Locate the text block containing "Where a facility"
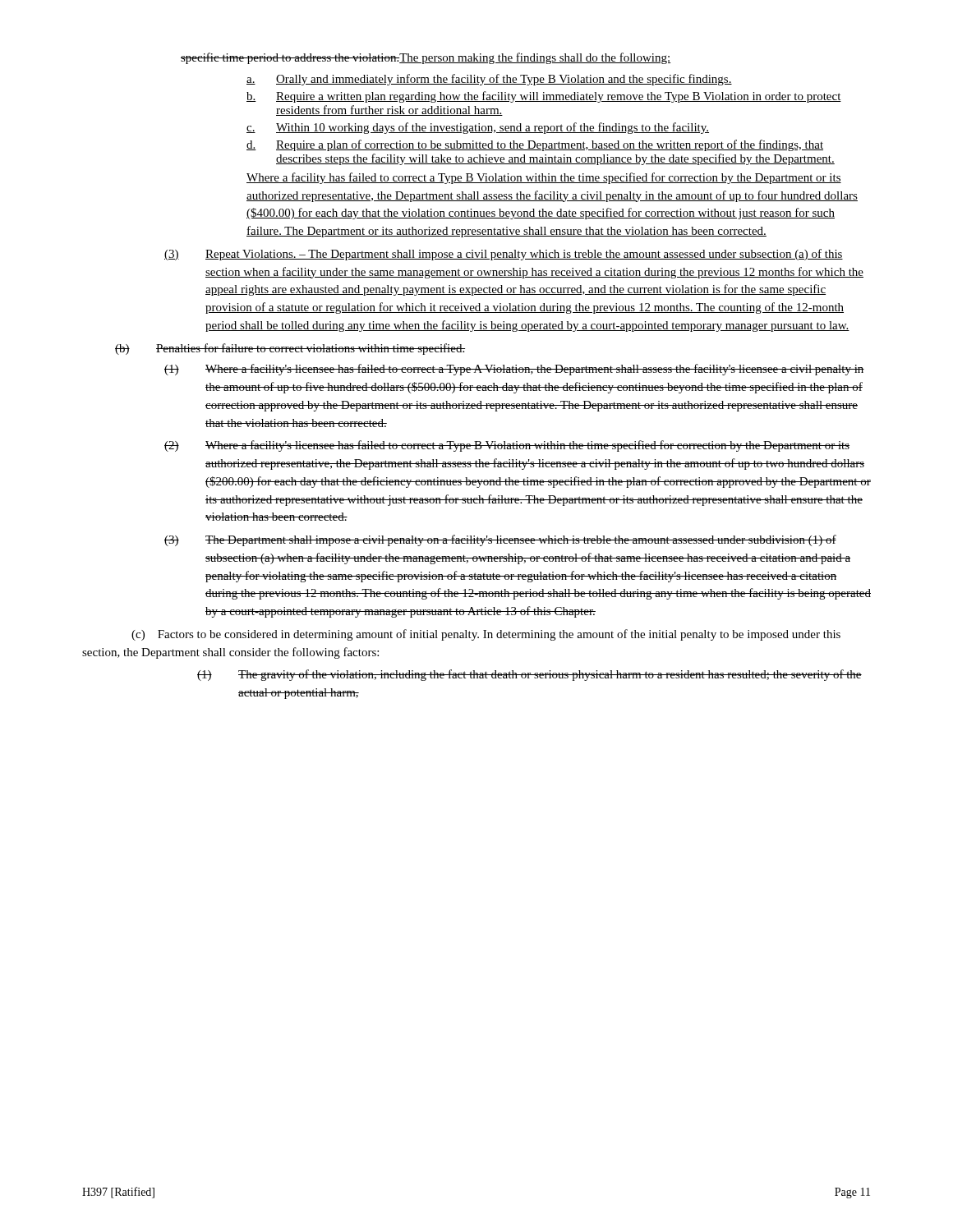 [552, 204]
